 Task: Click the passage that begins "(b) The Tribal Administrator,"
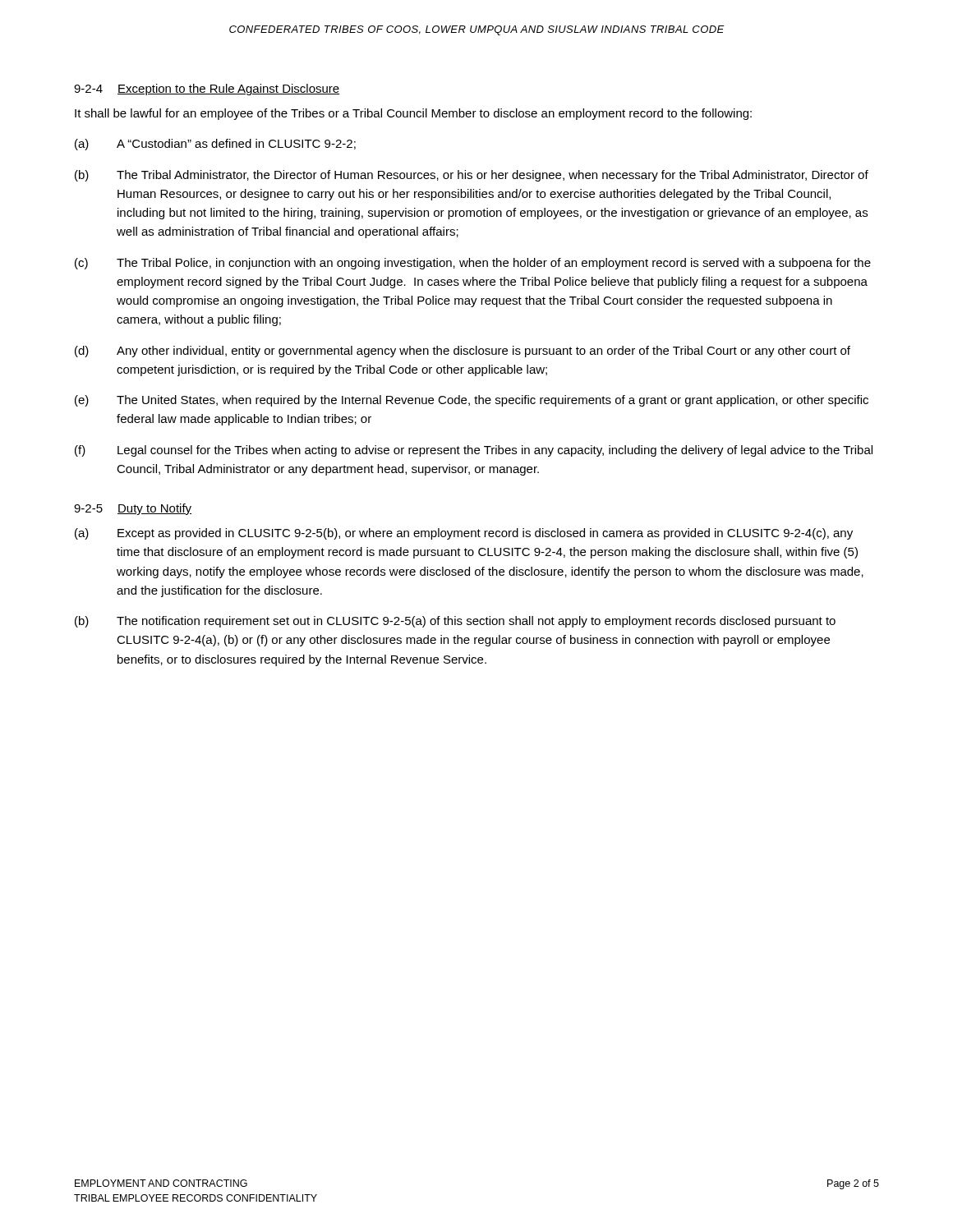click(476, 203)
